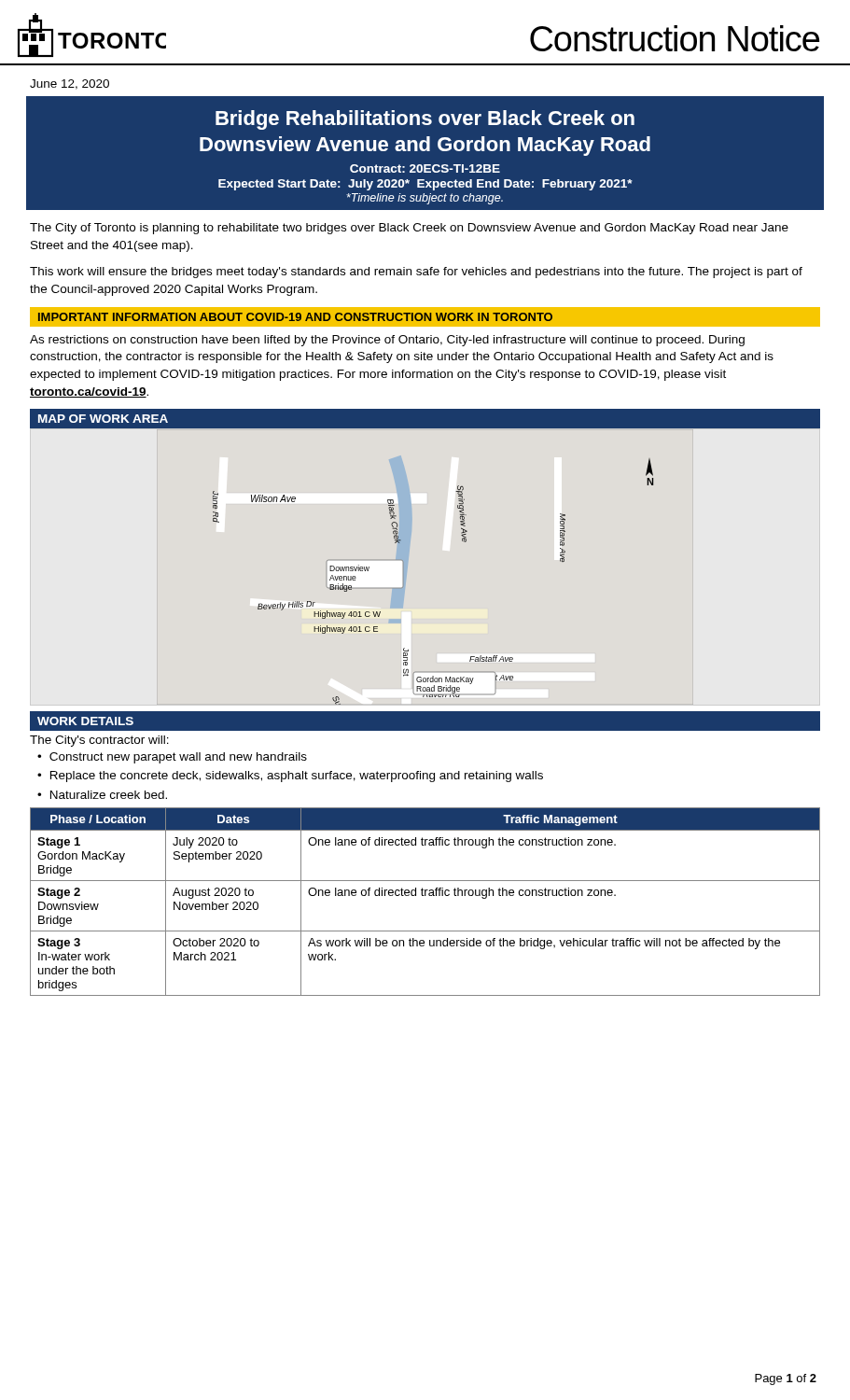Locate the text "June 12, 2020"
Screen dimensions: 1400x850
click(70, 84)
